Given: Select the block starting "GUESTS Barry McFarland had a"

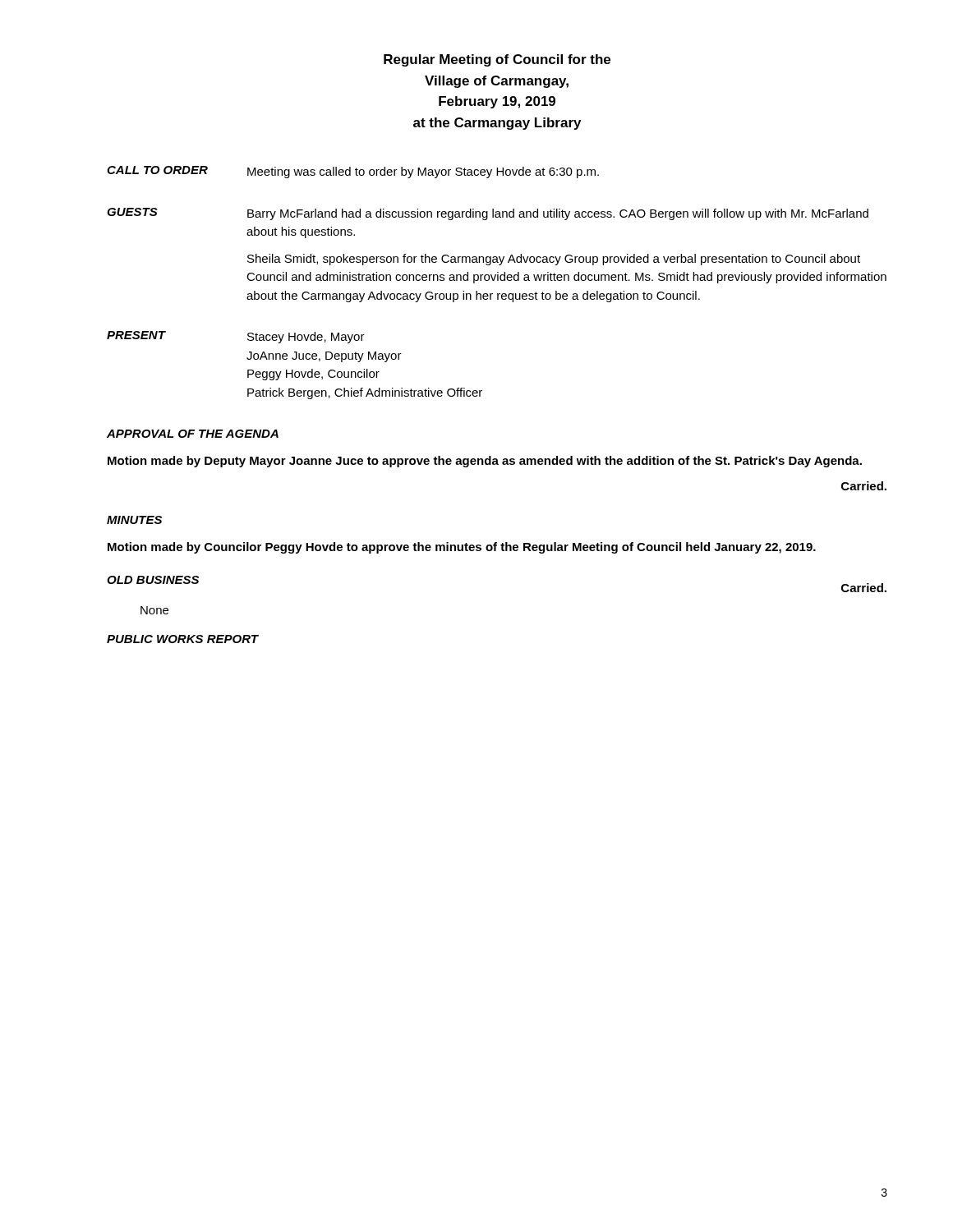Looking at the screenshot, I should [497, 259].
